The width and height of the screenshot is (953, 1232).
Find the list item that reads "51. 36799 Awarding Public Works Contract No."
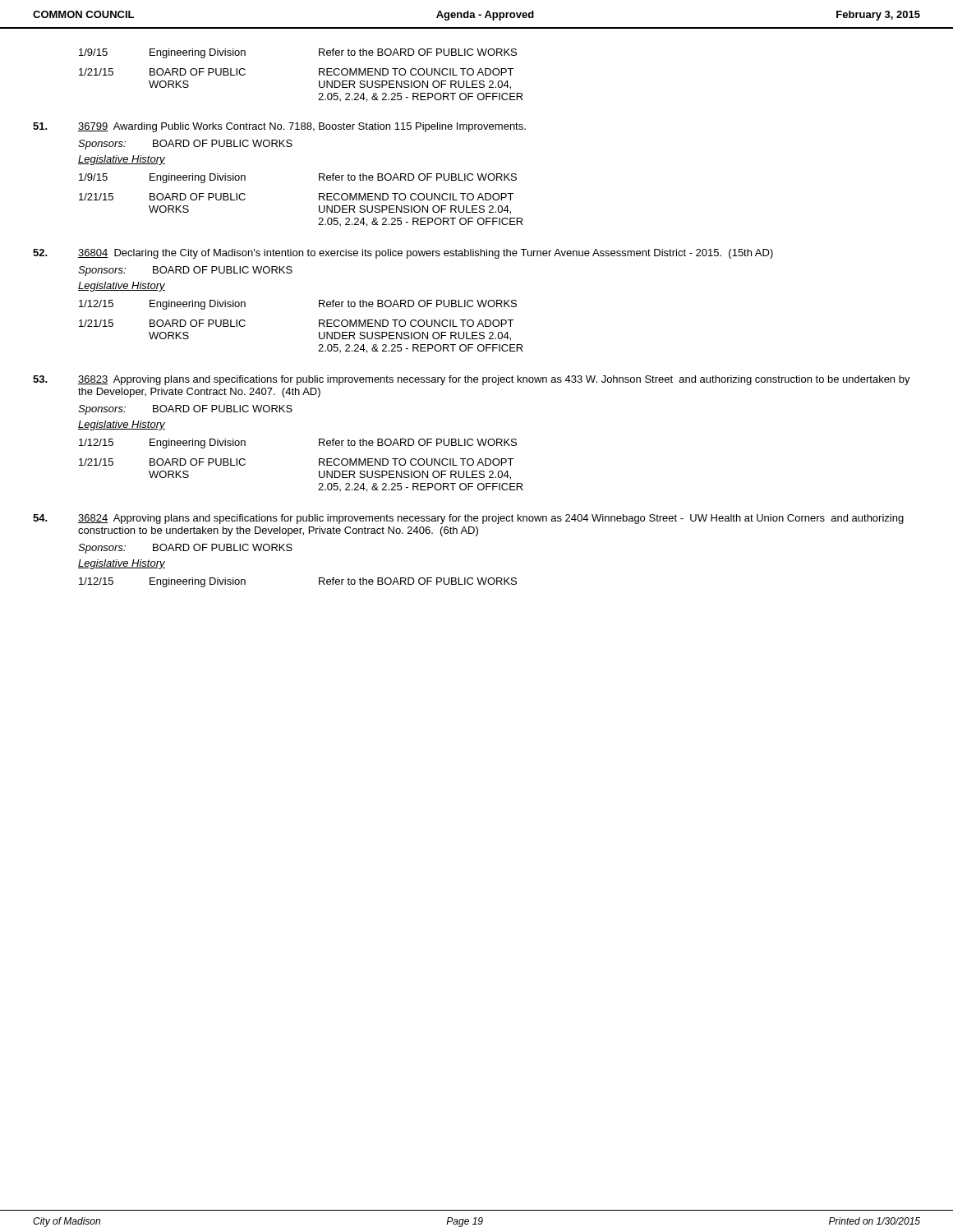476,177
